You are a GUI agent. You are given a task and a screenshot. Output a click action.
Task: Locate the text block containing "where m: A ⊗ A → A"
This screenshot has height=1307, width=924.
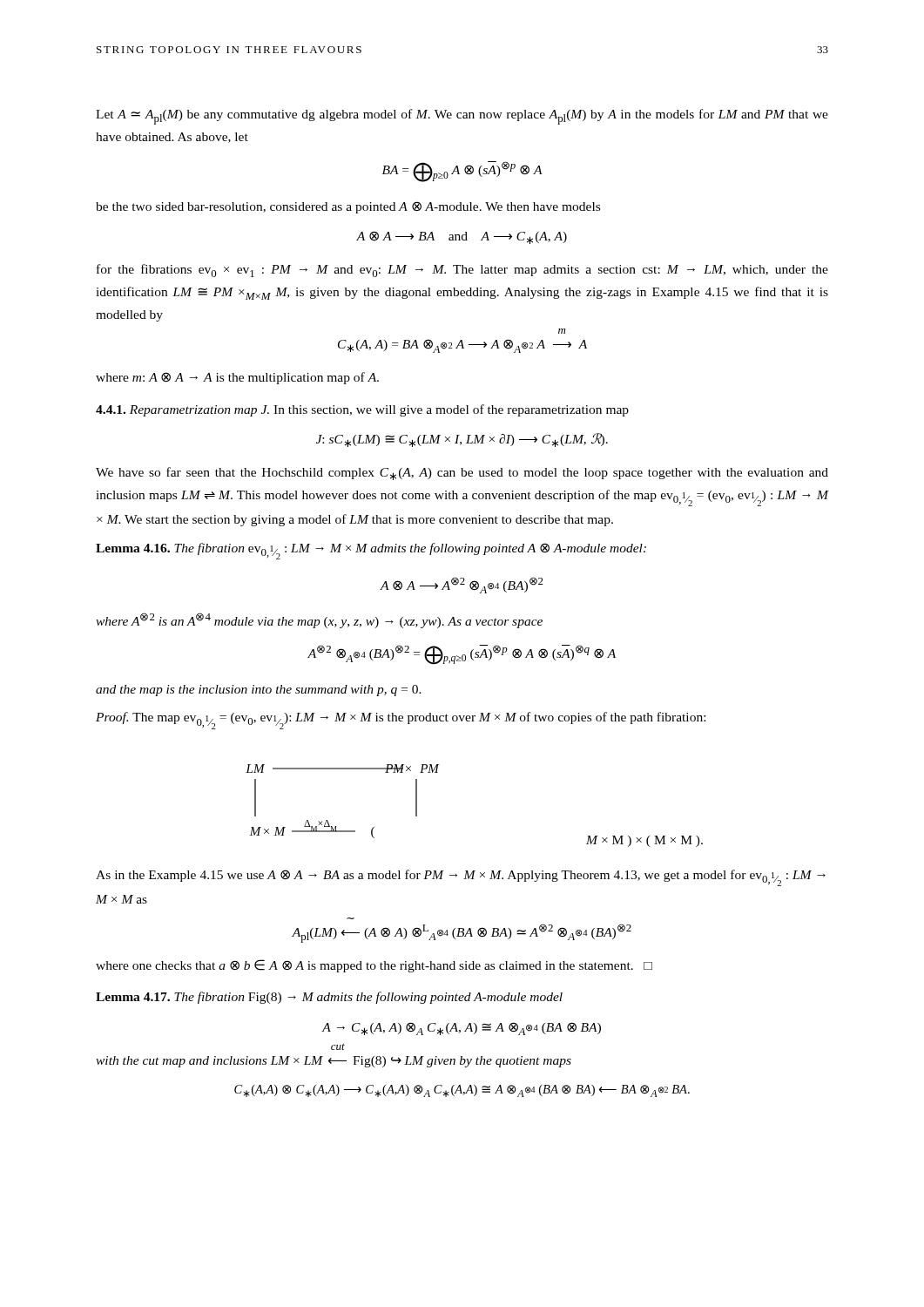[238, 377]
